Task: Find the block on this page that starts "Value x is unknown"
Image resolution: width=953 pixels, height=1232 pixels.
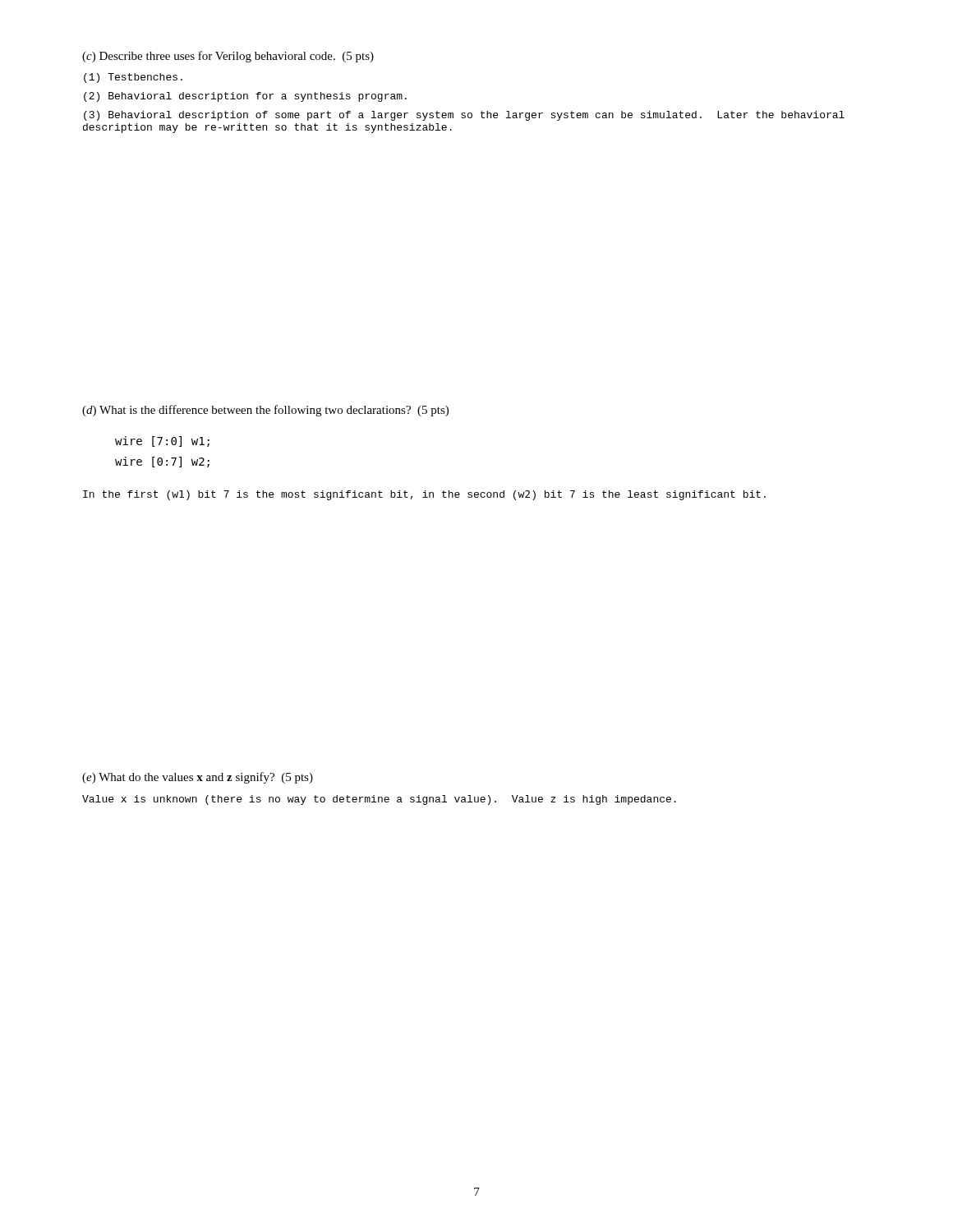Action: pos(380,799)
